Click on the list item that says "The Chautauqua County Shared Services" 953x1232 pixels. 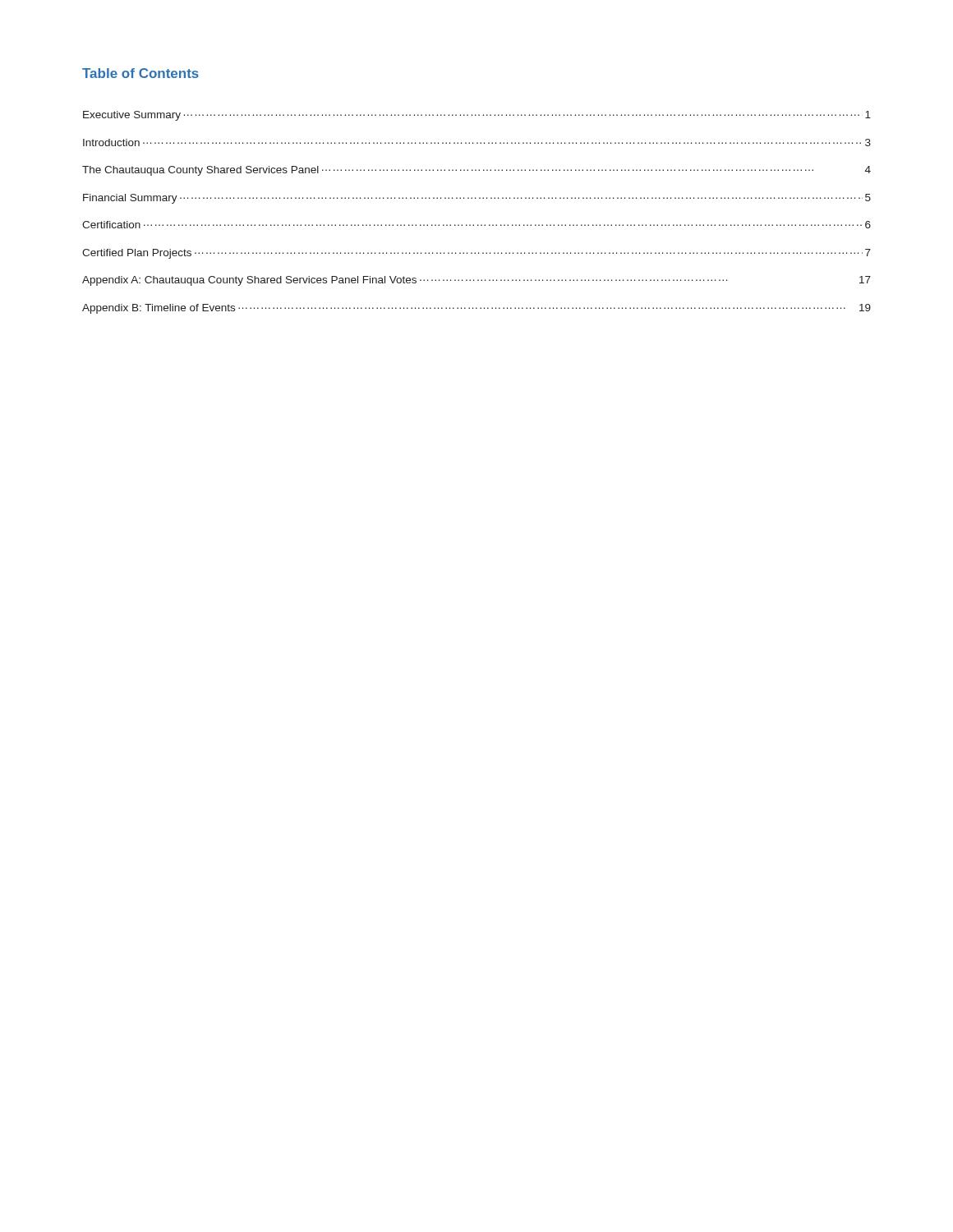click(476, 170)
